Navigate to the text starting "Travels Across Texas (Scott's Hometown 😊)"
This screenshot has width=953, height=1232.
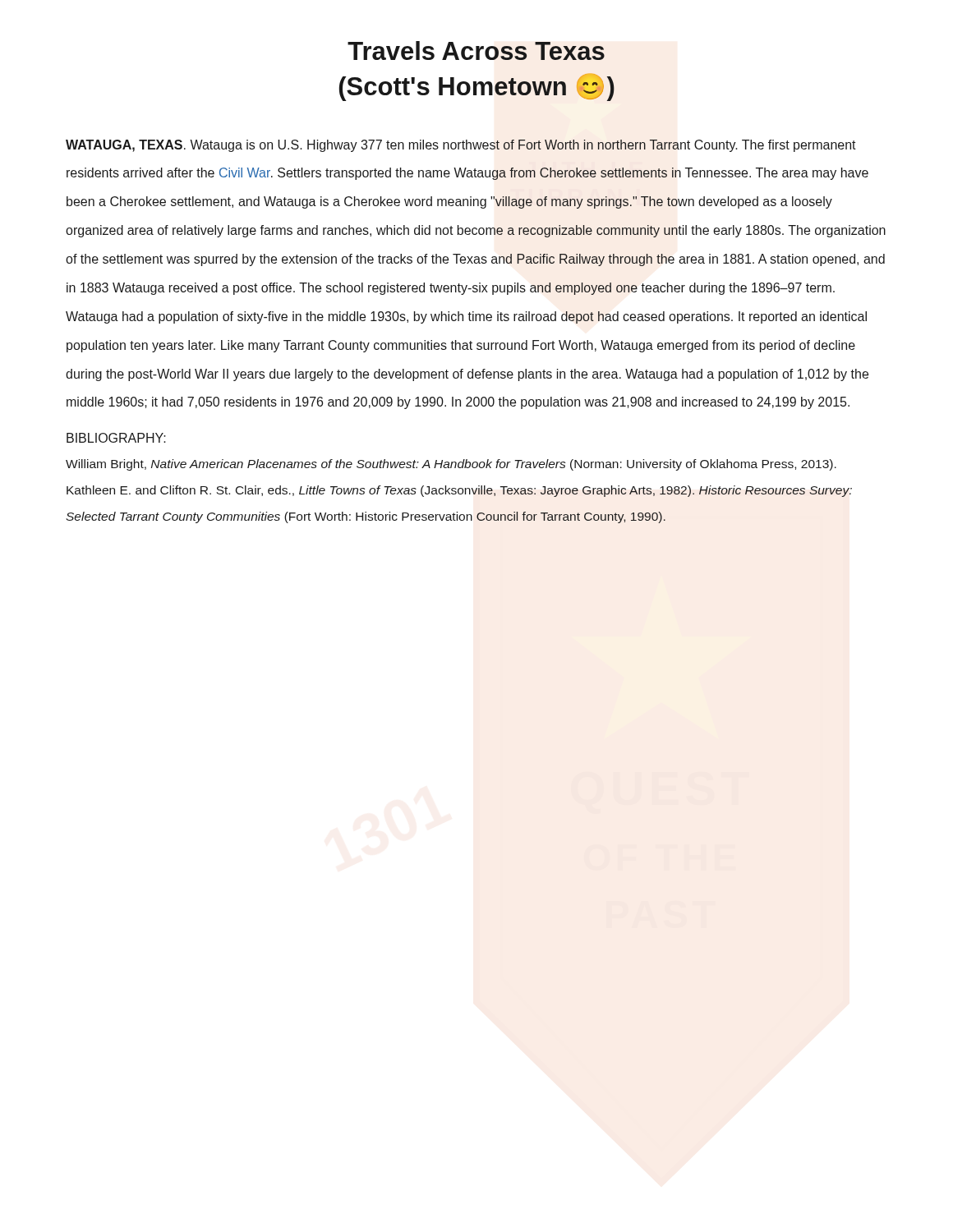coord(476,70)
